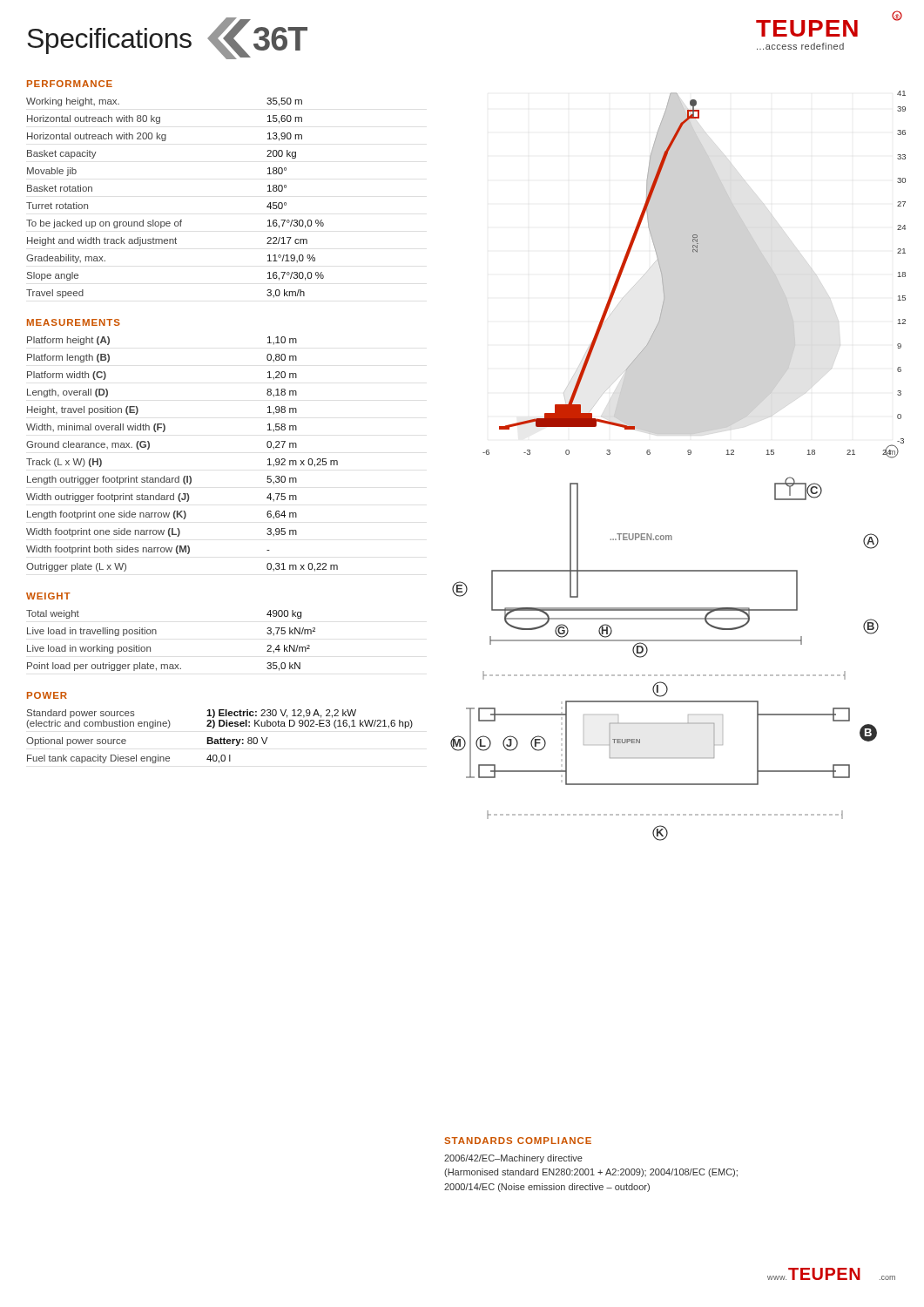Image resolution: width=924 pixels, height=1307 pixels.
Task: Locate the table with the text "Optional power source"
Action: click(x=226, y=735)
